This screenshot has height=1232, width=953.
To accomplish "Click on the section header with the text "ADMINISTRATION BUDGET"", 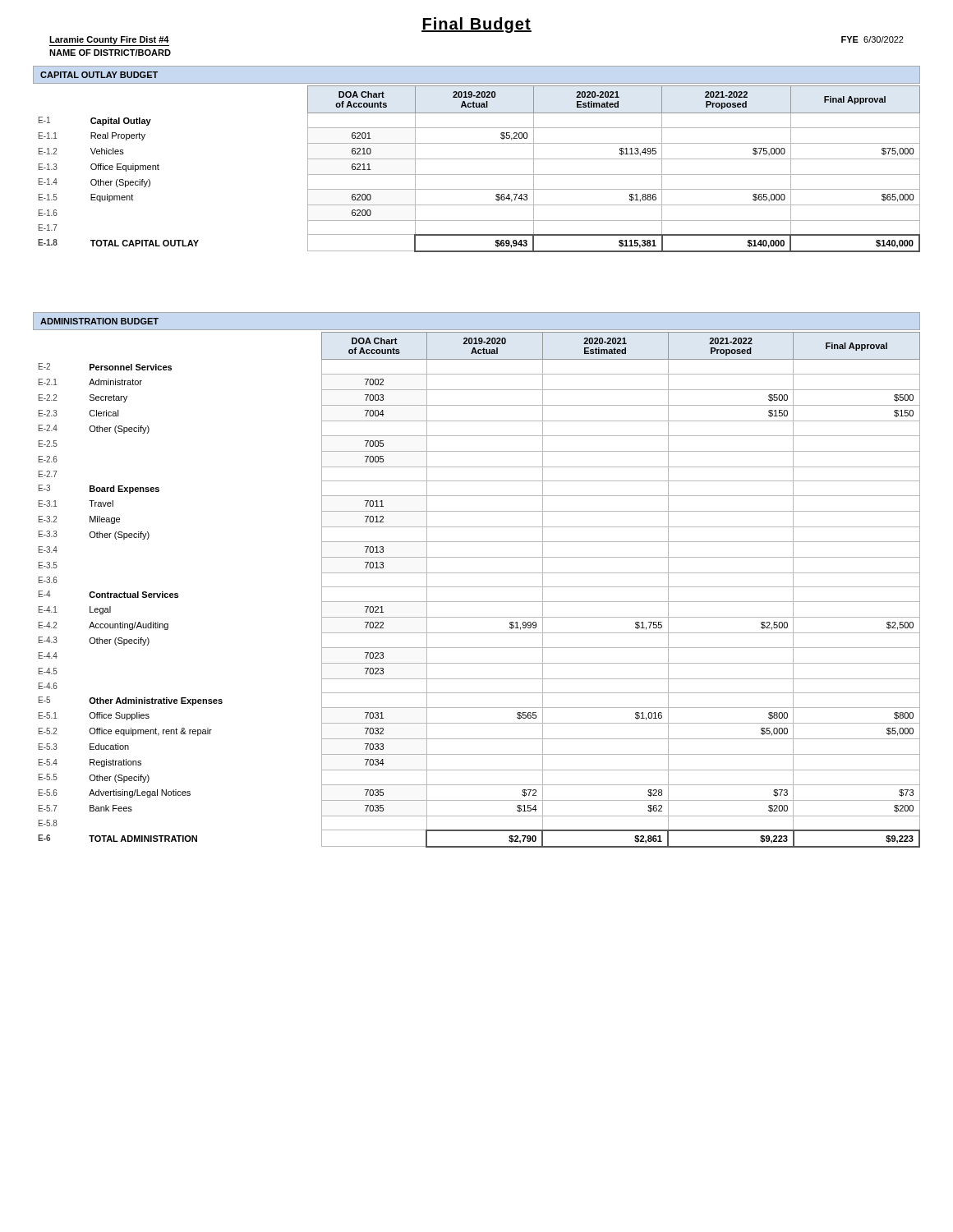I will [99, 321].
